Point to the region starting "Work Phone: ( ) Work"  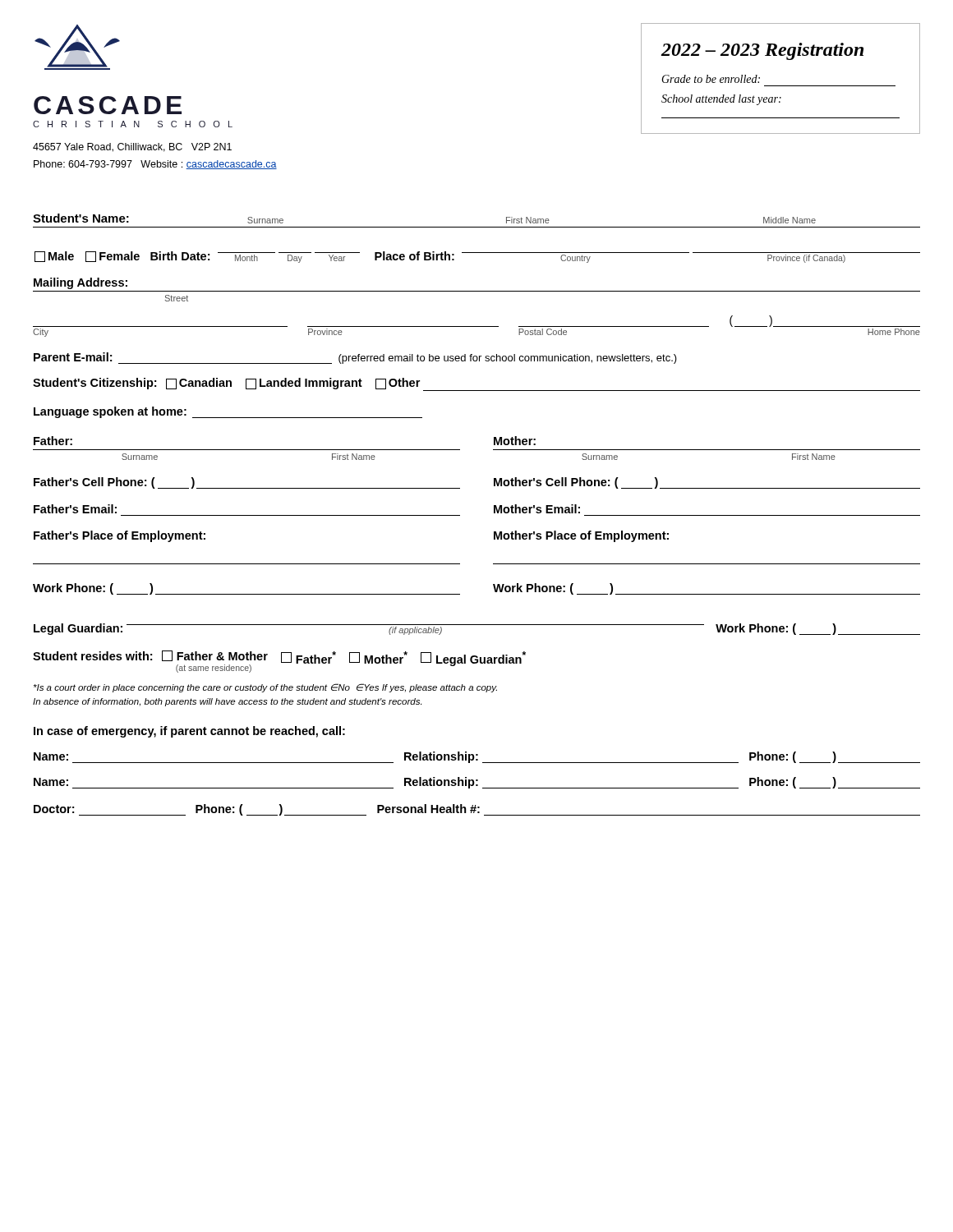(69, 588)
